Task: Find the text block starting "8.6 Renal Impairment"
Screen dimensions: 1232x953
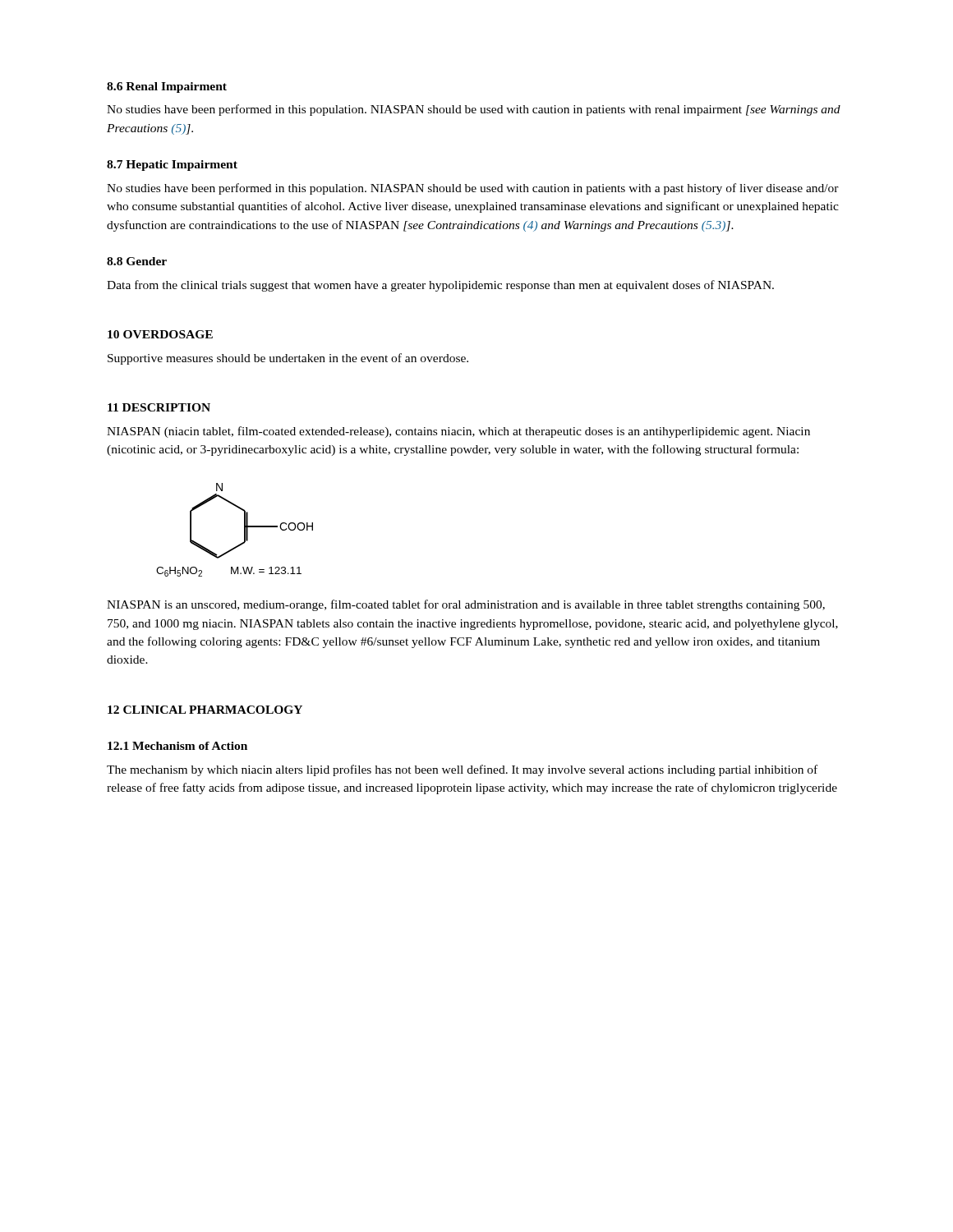Action: click(167, 86)
